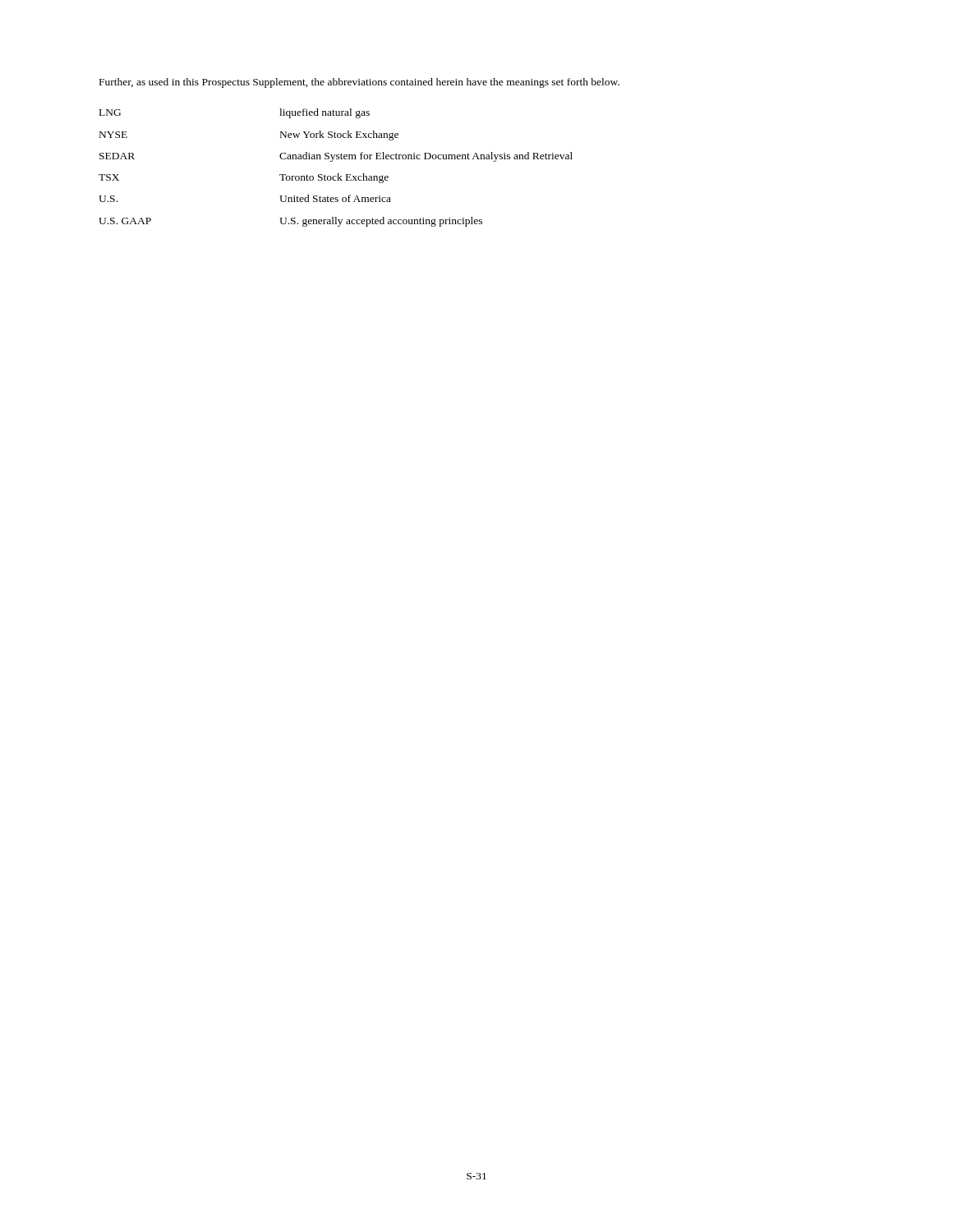The image size is (953, 1232).
Task: Point to the block beginning "Further, as used"
Action: (359, 82)
